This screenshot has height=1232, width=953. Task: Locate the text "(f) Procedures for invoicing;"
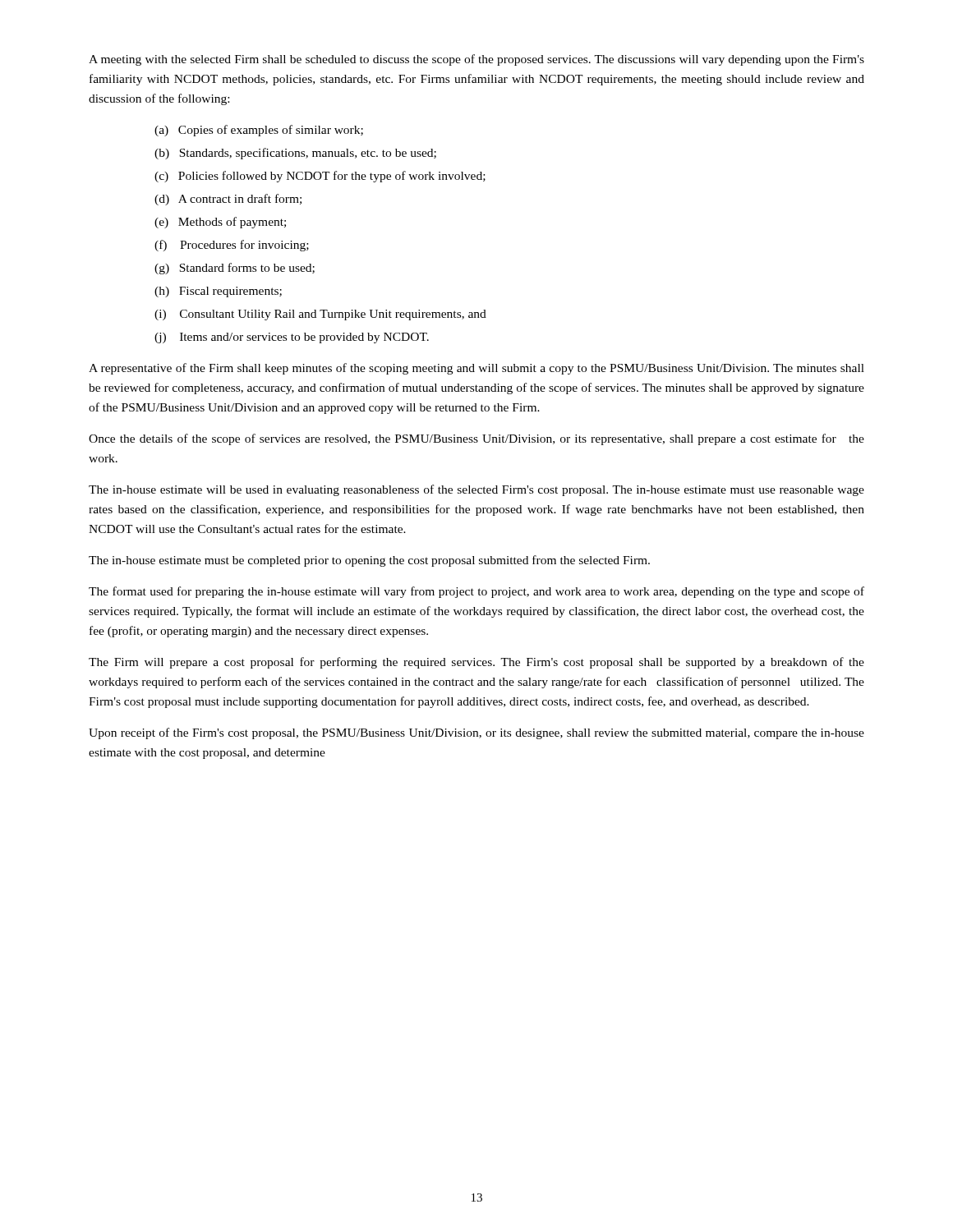232,244
